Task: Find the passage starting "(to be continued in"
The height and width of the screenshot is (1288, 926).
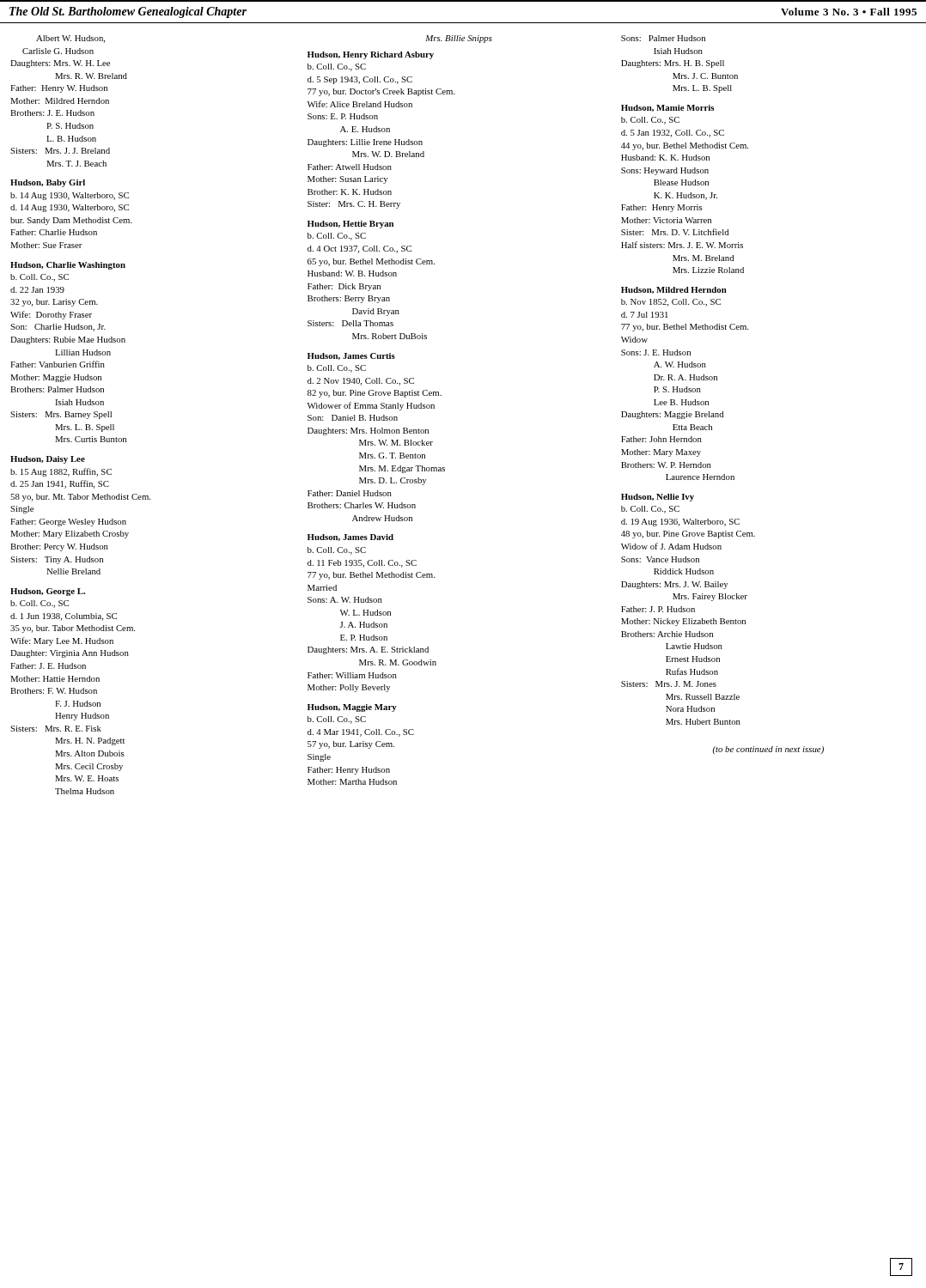Action: pyautogui.click(x=768, y=749)
